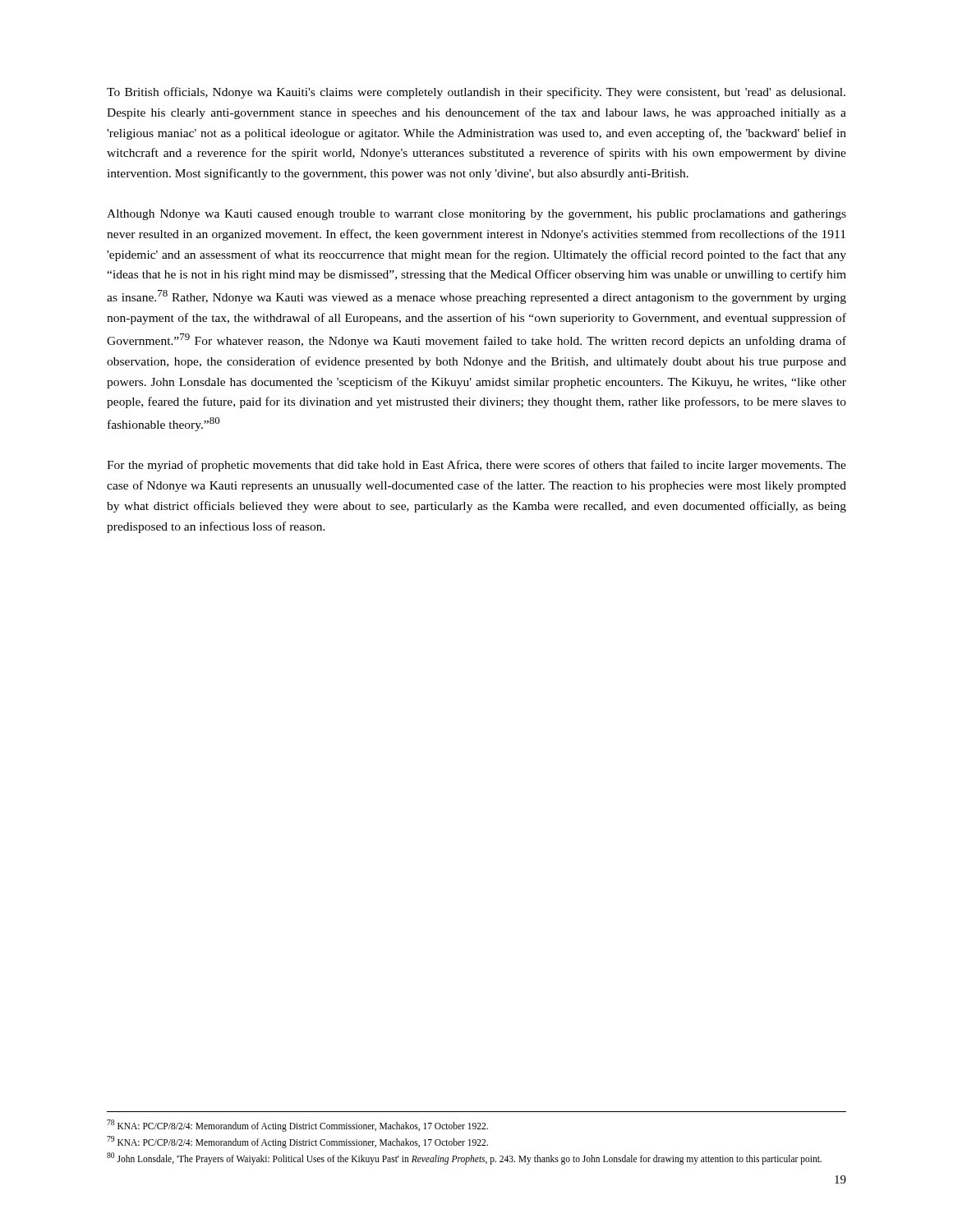Image resolution: width=953 pixels, height=1232 pixels.
Task: Find the text block starting "To British officials, Ndonye wa Kauiti's"
Action: pos(476,132)
